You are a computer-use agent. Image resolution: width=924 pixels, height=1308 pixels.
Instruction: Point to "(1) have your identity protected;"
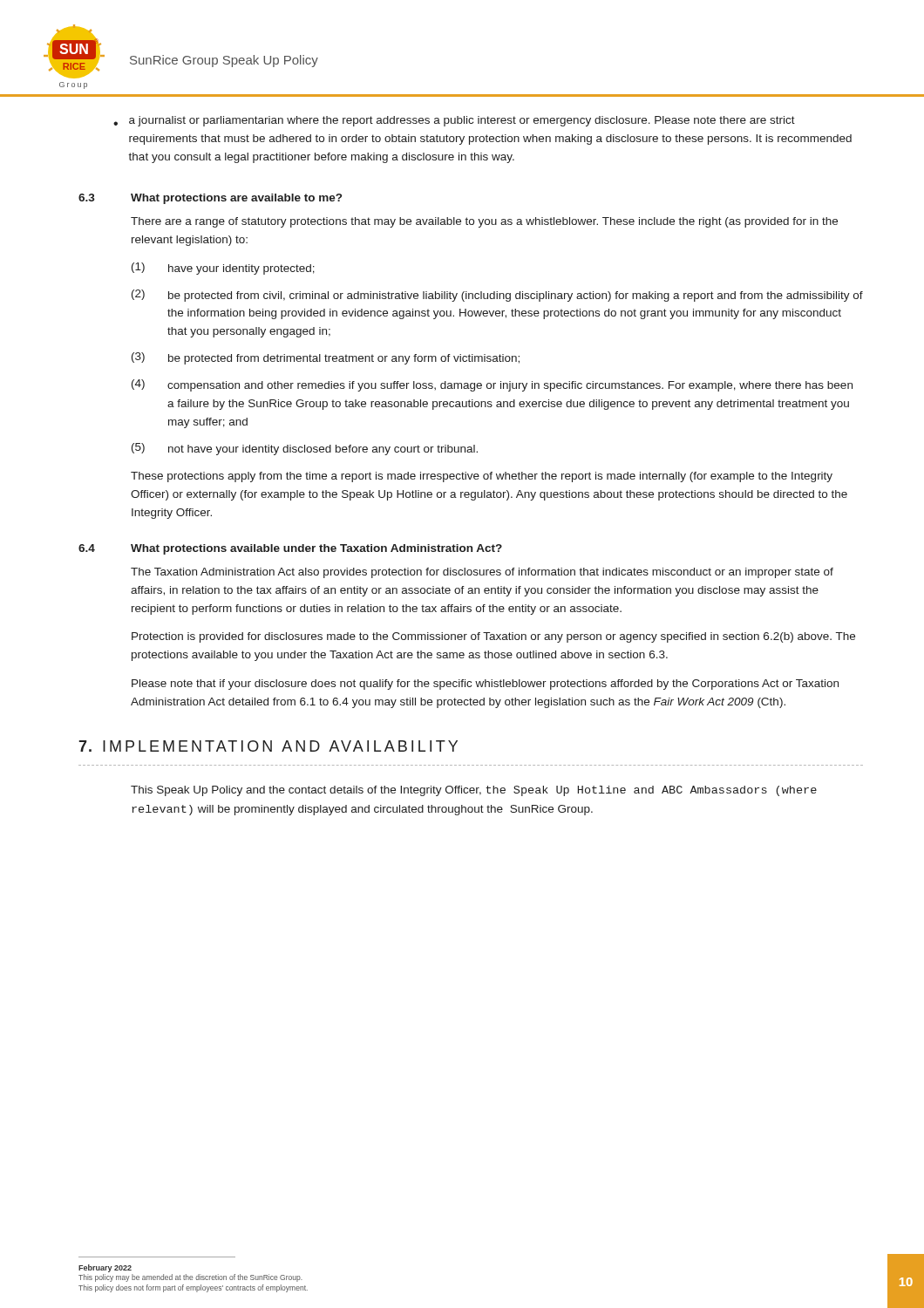tap(223, 269)
